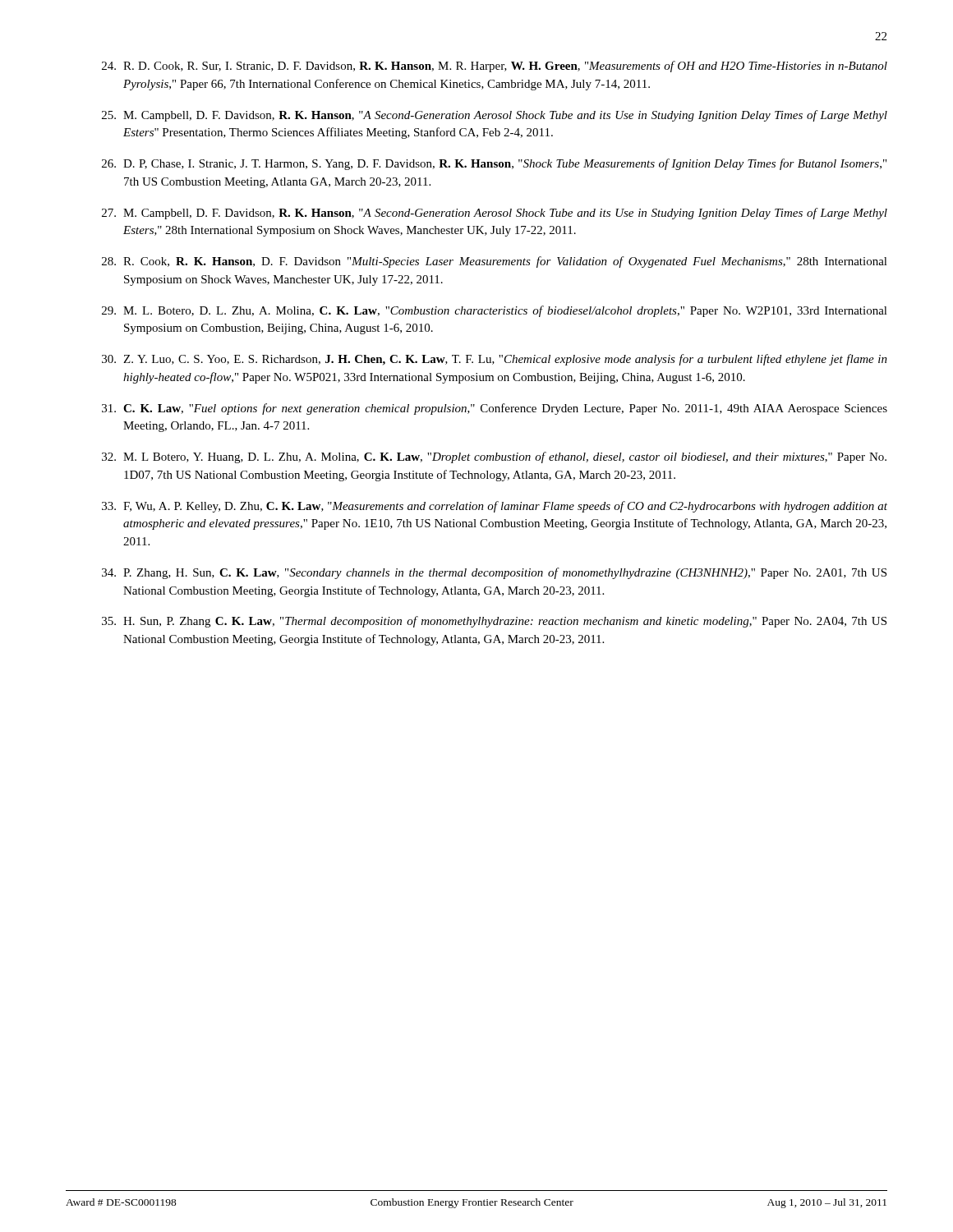Click on the list item containing "33. F, Wu, A. P. Kelley,"

point(485,524)
